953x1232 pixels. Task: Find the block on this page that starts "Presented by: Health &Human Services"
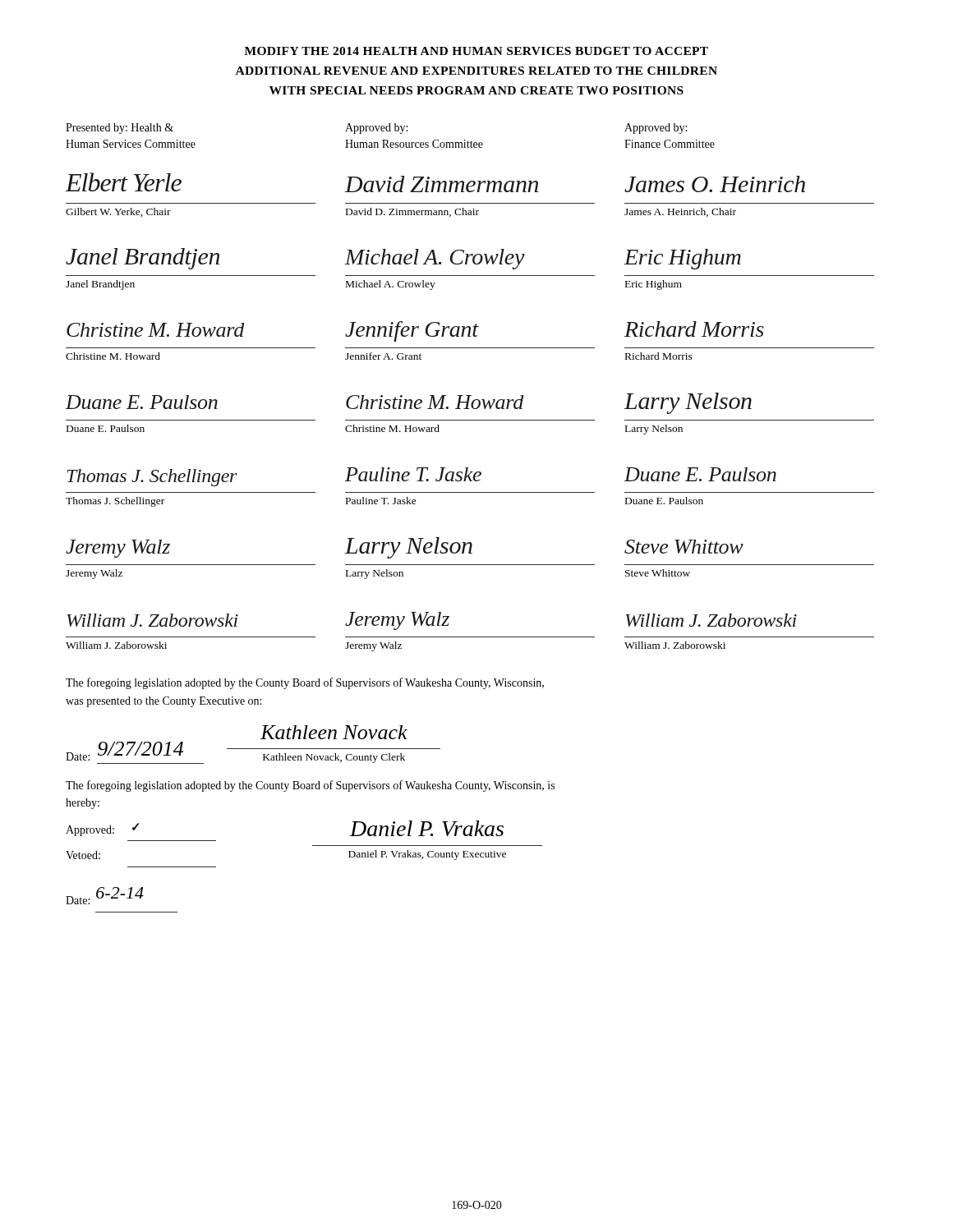click(x=476, y=136)
